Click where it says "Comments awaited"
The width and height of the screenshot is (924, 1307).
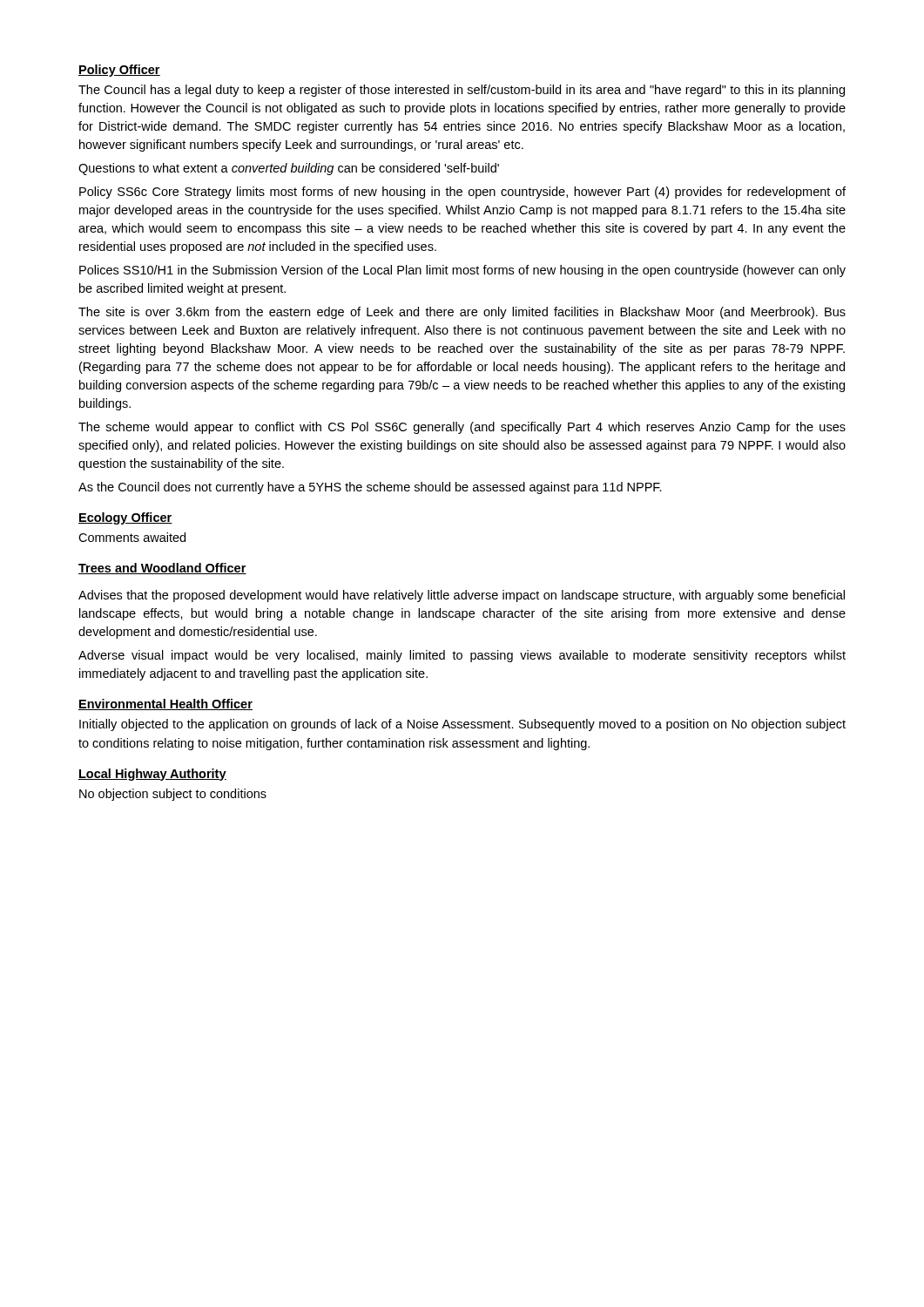point(132,537)
